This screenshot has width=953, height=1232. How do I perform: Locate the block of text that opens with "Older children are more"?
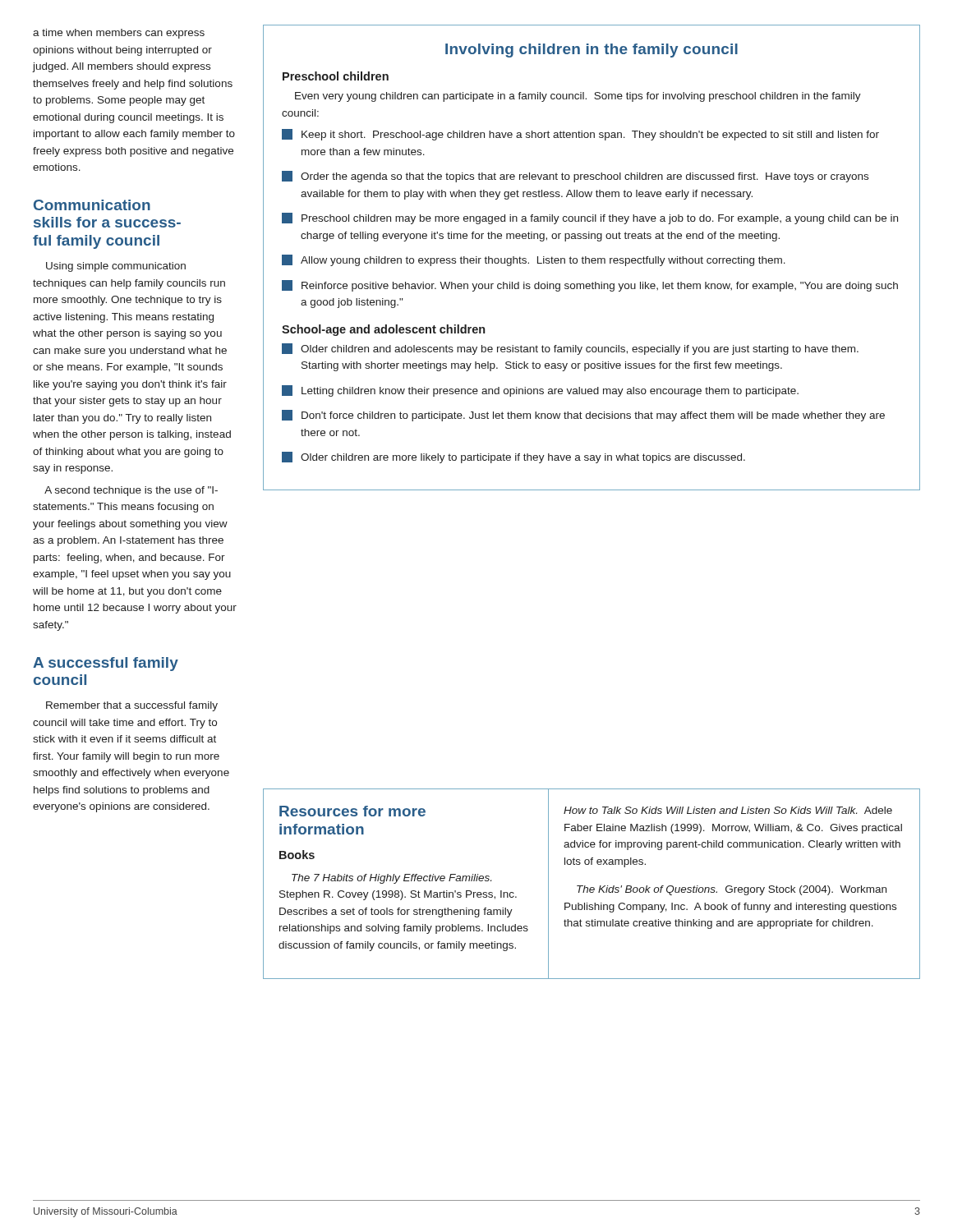tap(514, 458)
